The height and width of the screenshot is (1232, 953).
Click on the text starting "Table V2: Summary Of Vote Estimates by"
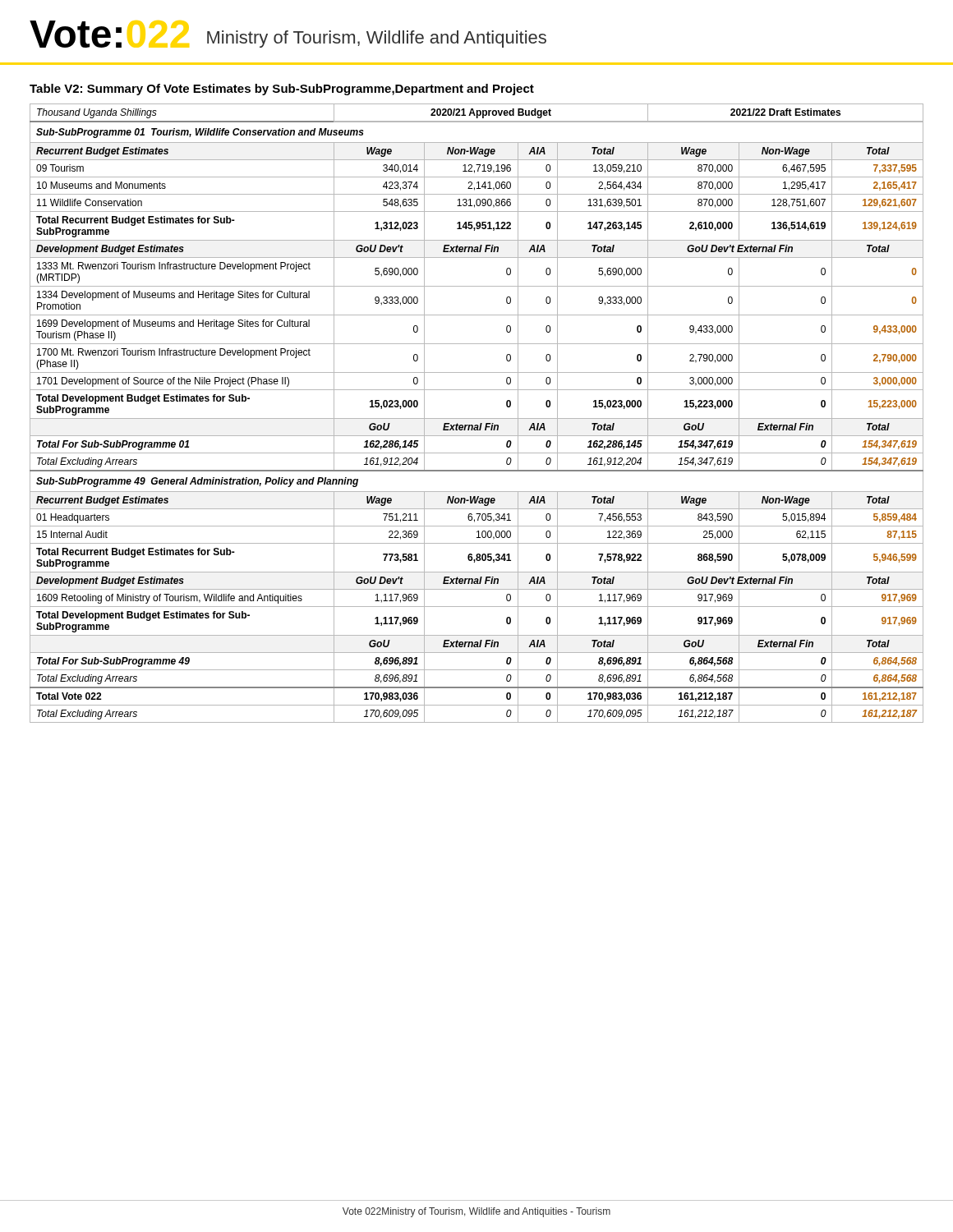tap(282, 88)
